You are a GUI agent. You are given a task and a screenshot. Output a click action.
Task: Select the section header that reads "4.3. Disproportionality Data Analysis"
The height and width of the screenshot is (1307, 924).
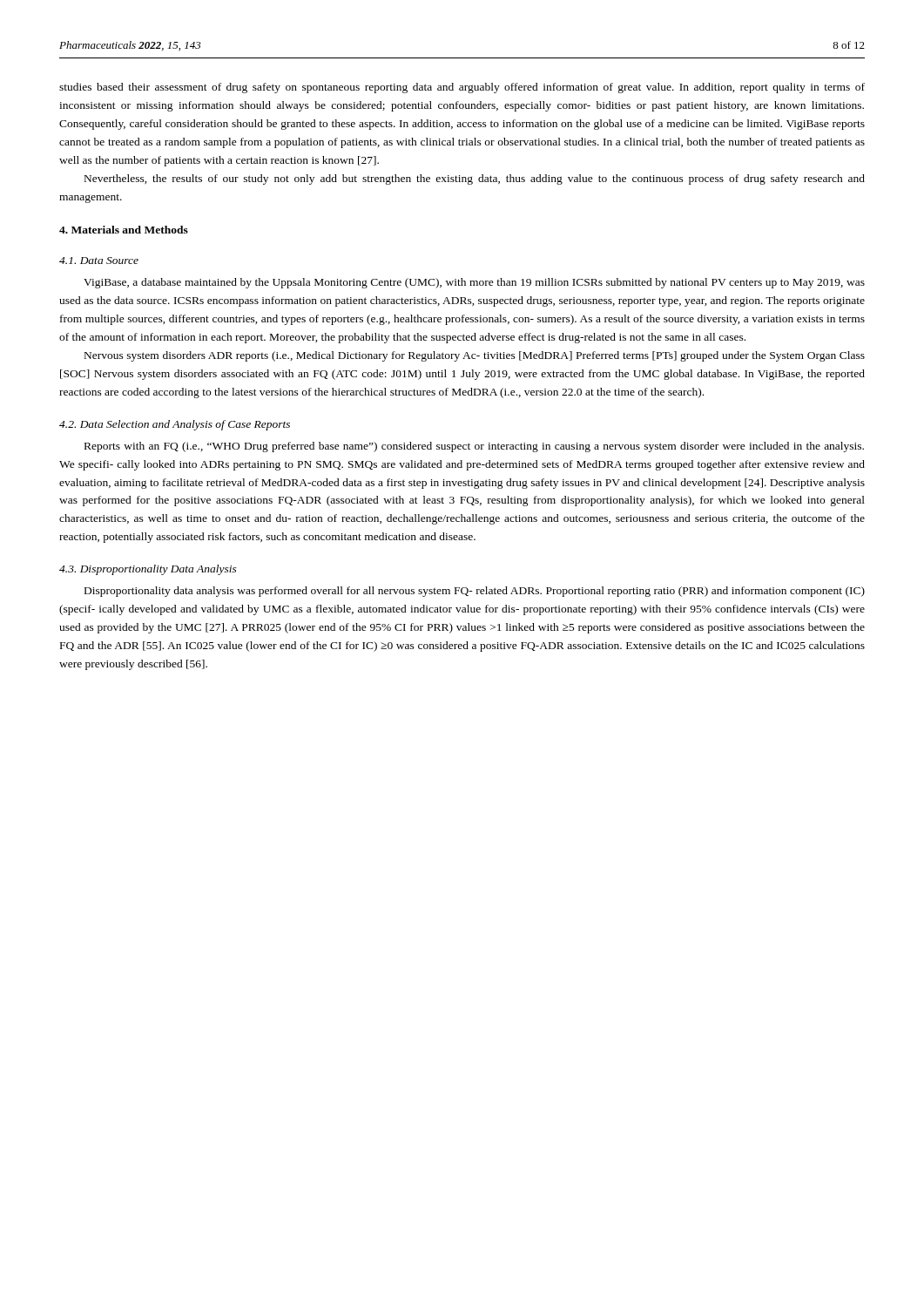(148, 569)
